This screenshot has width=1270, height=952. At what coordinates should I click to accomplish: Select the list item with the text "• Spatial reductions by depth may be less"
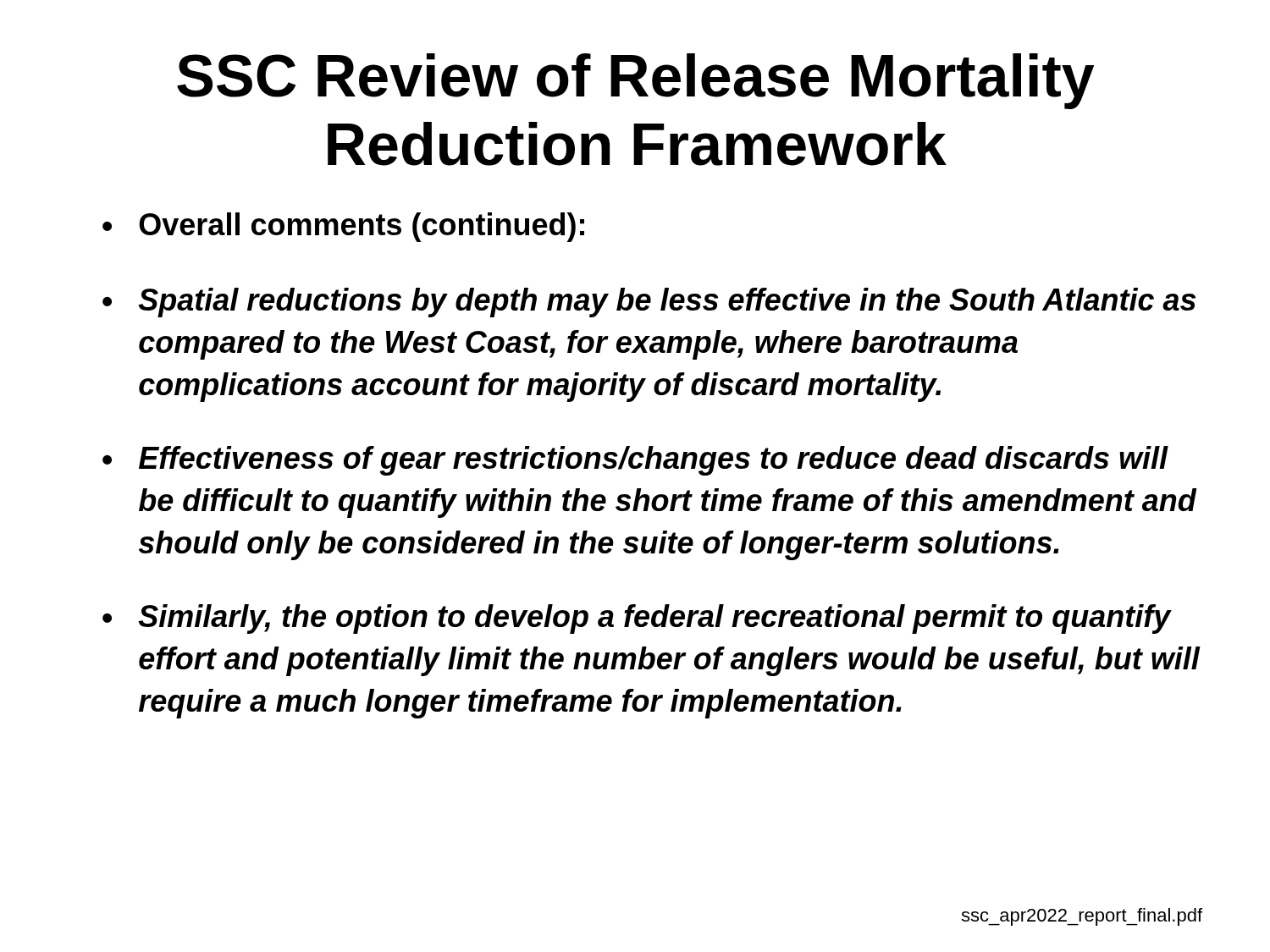click(652, 343)
